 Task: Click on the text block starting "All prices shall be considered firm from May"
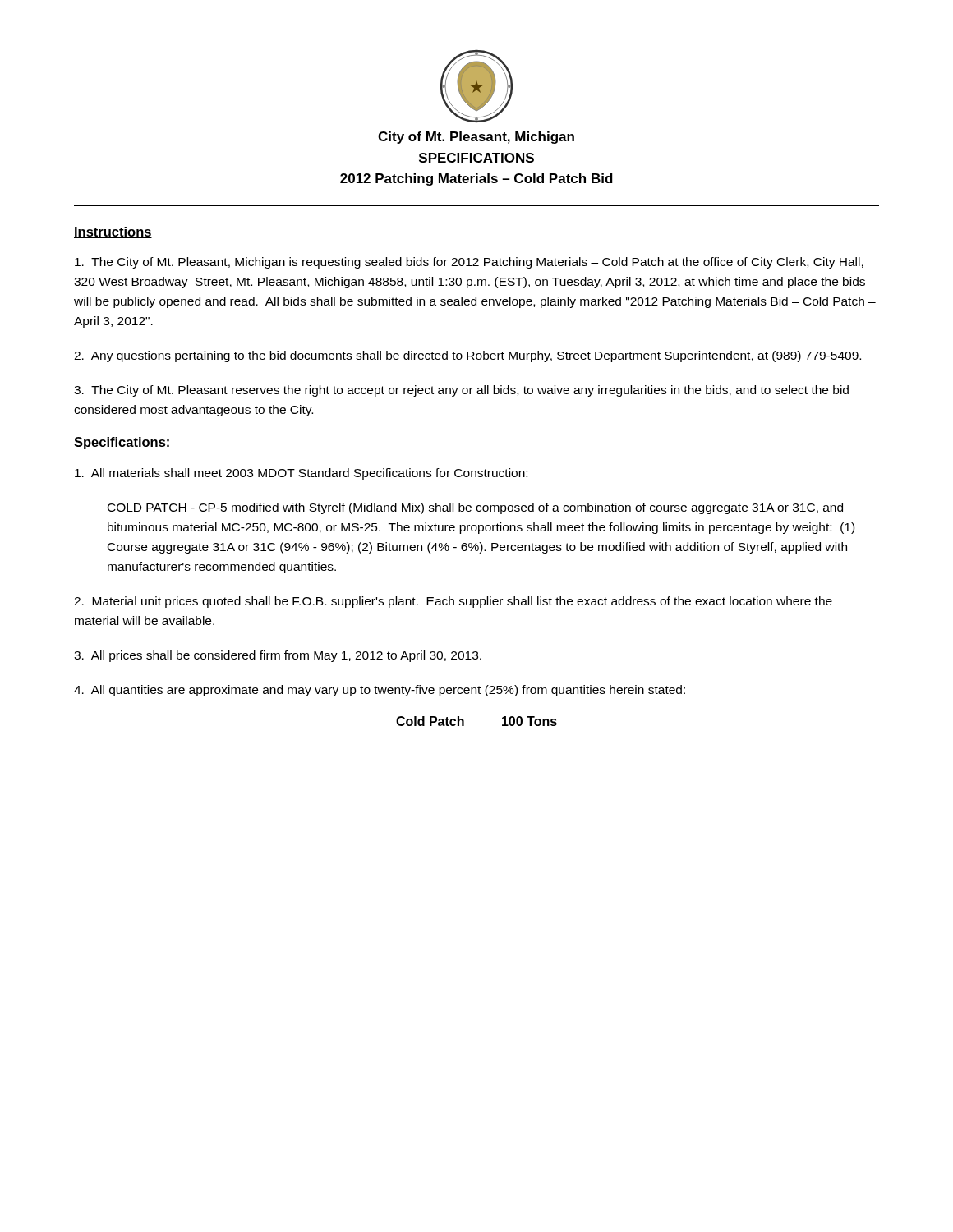click(476, 655)
